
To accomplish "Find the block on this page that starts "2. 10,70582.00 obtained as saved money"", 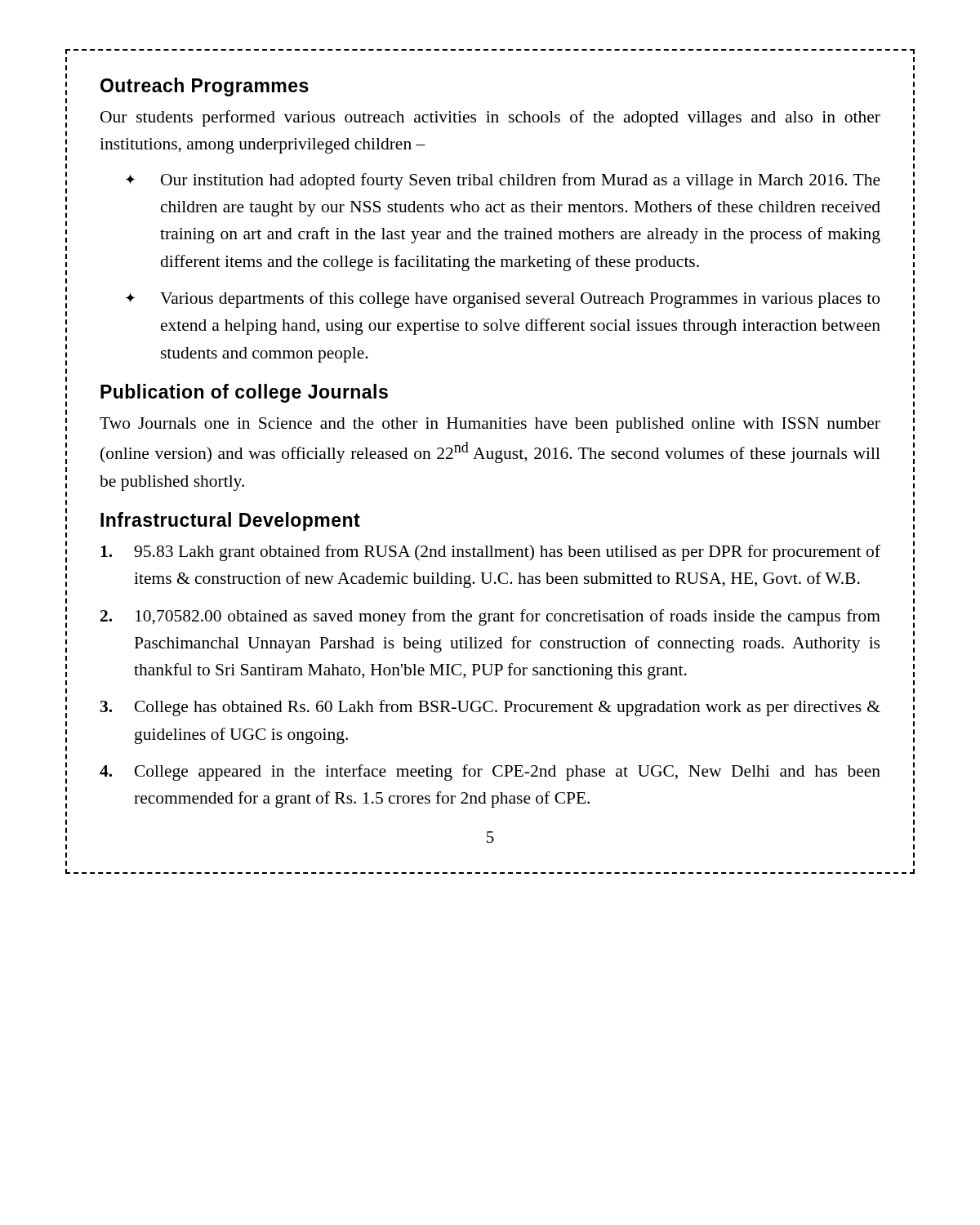I will click(490, 643).
